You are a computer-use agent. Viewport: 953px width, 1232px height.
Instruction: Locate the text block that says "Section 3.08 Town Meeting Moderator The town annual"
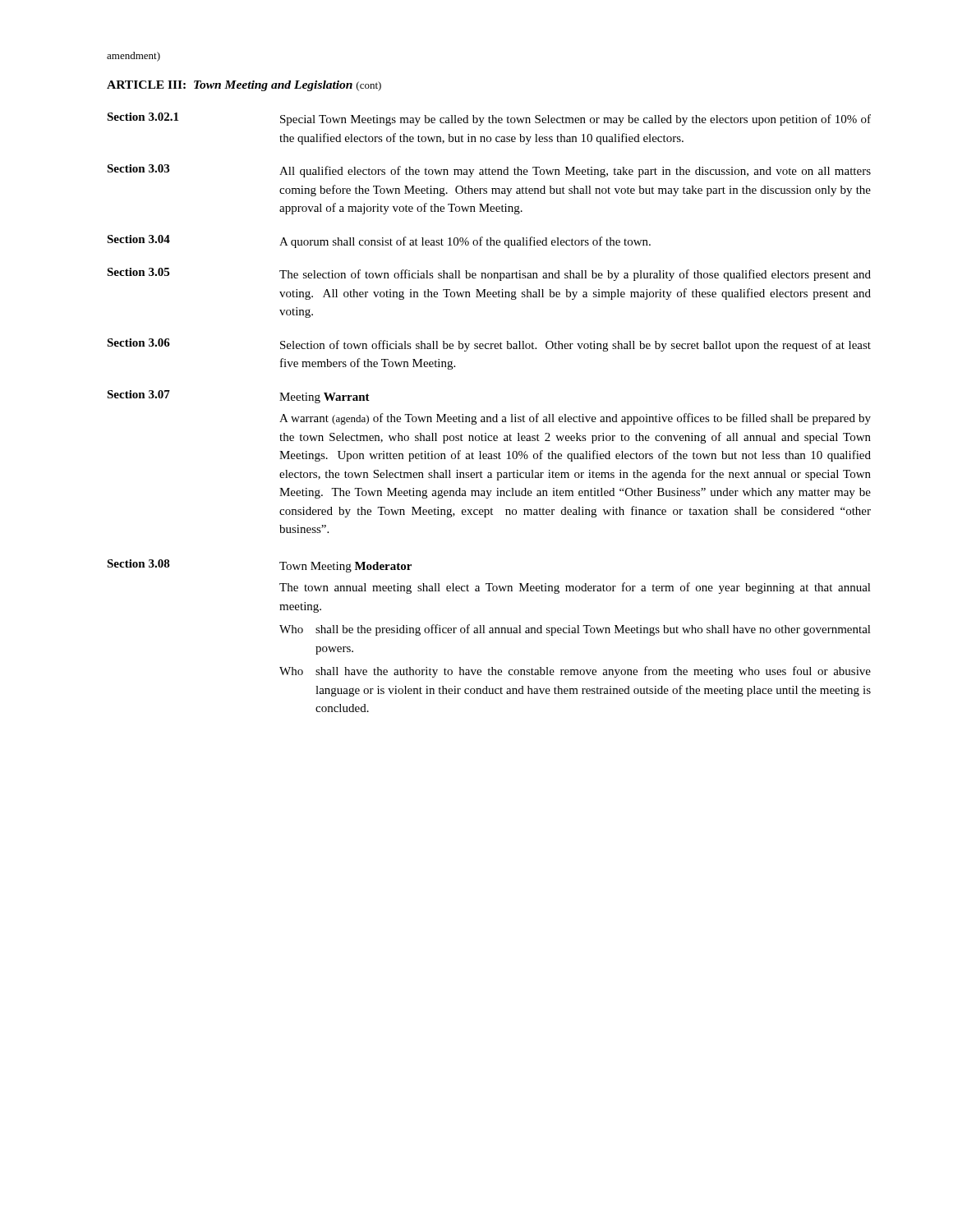(489, 637)
